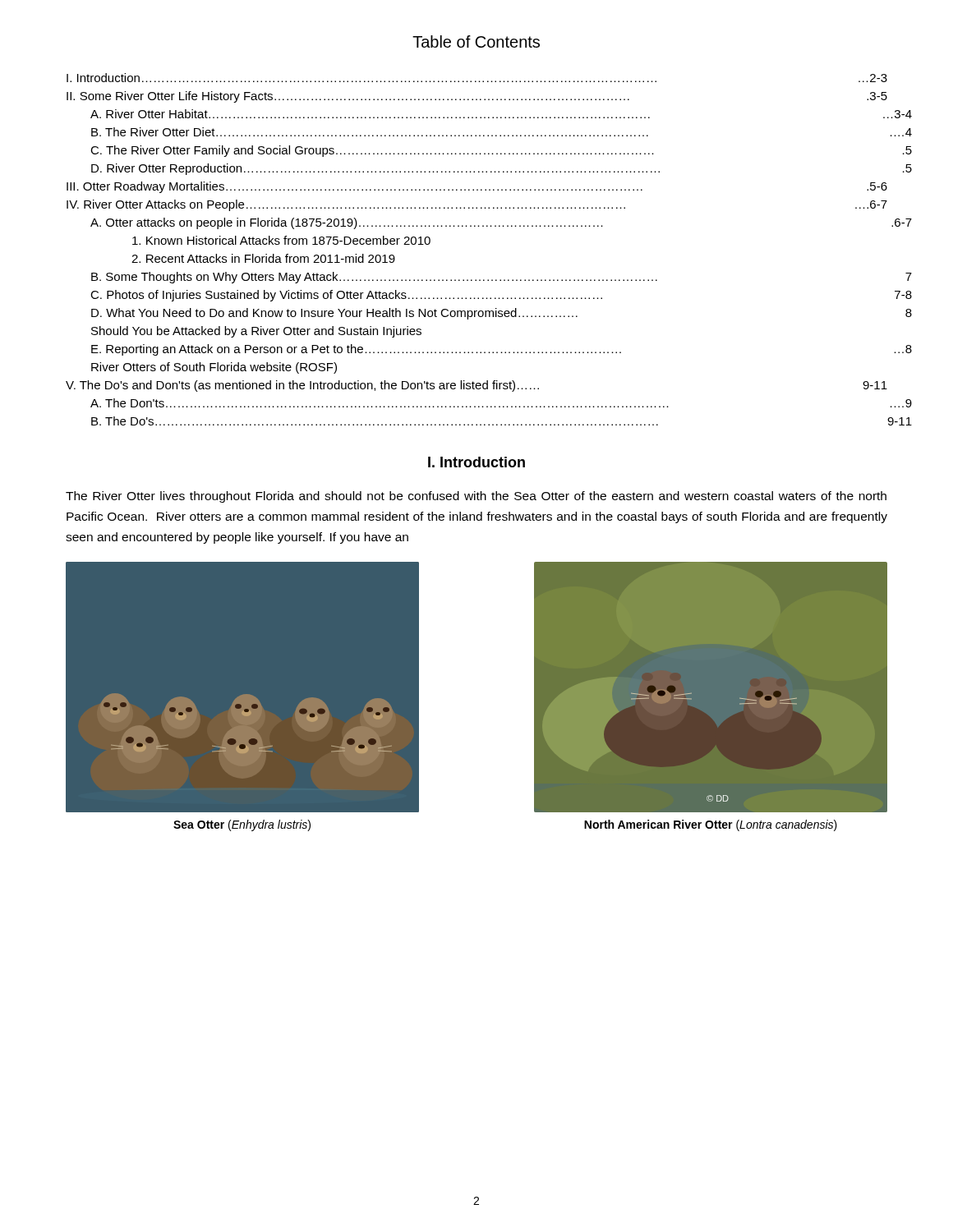Screen dimensions: 1232x953
Task: Navigate to the element starting "E. Reporting an Attack on a"
Action: [x=501, y=348]
